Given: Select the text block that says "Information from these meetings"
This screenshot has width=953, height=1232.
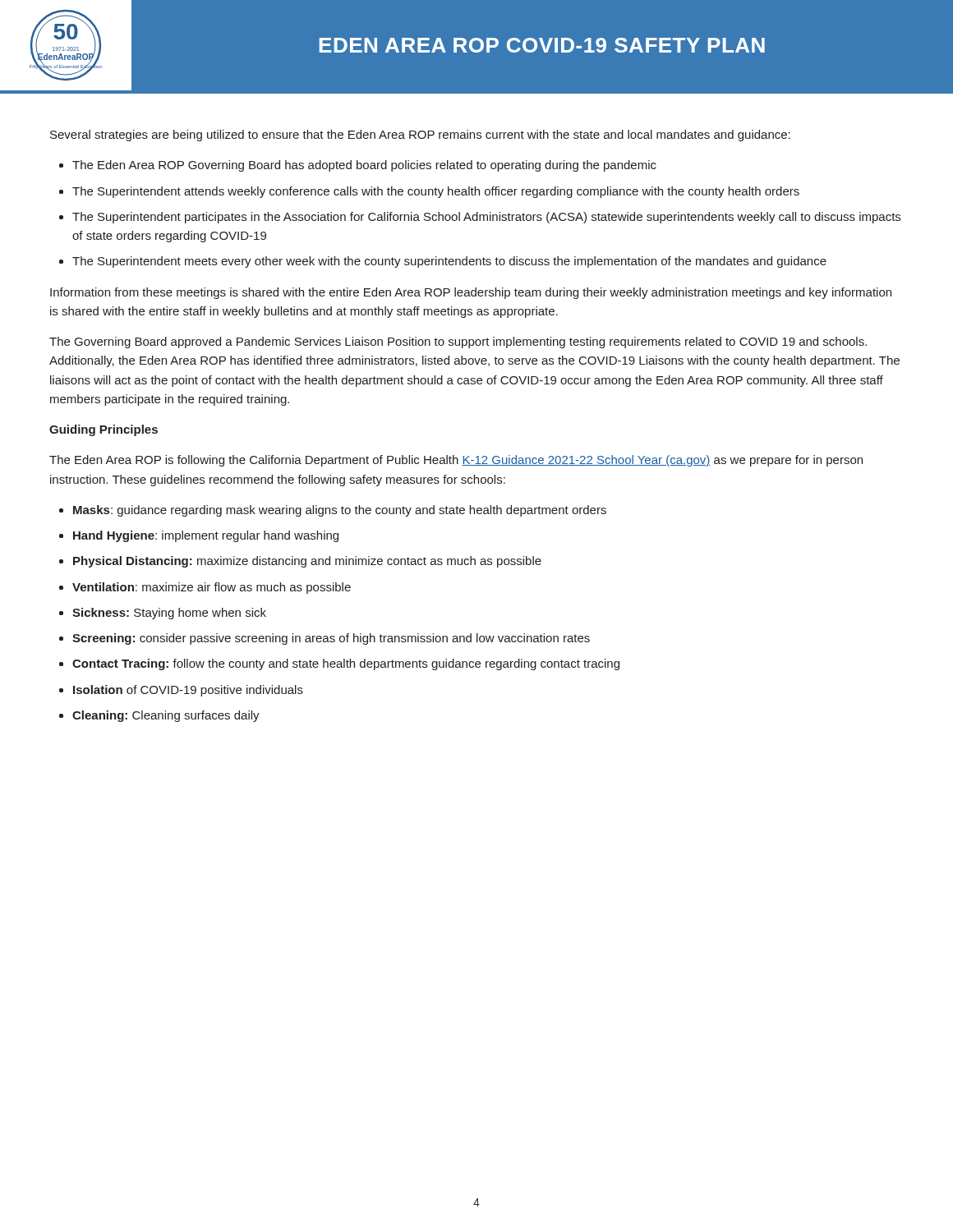Looking at the screenshot, I should pyautogui.click(x=476, y=301).
